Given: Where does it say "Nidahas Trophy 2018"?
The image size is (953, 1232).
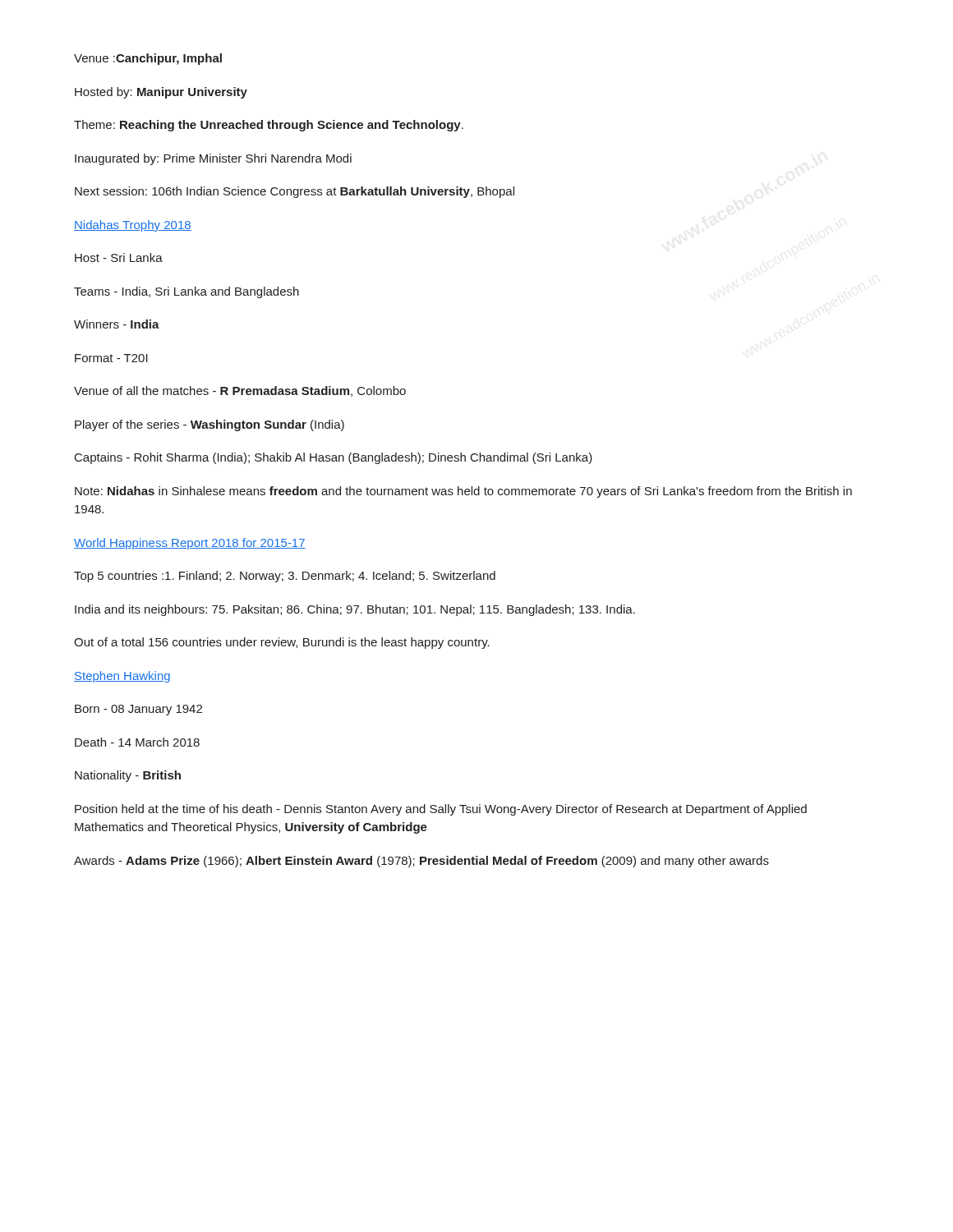Looking at the screenshot, I should [133, 224].
